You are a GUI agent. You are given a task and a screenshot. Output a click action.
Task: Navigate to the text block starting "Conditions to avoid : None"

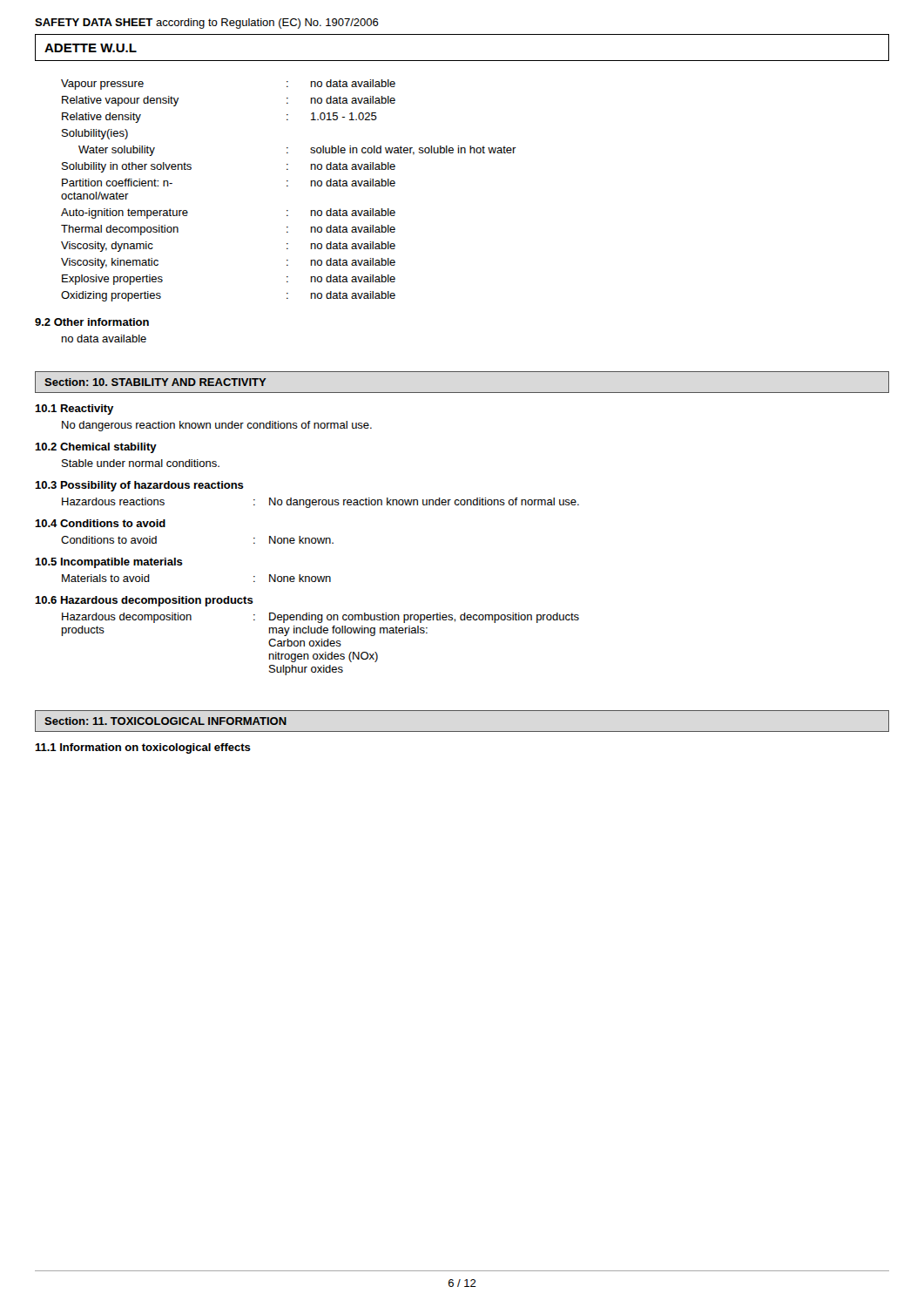pos(105,539)
